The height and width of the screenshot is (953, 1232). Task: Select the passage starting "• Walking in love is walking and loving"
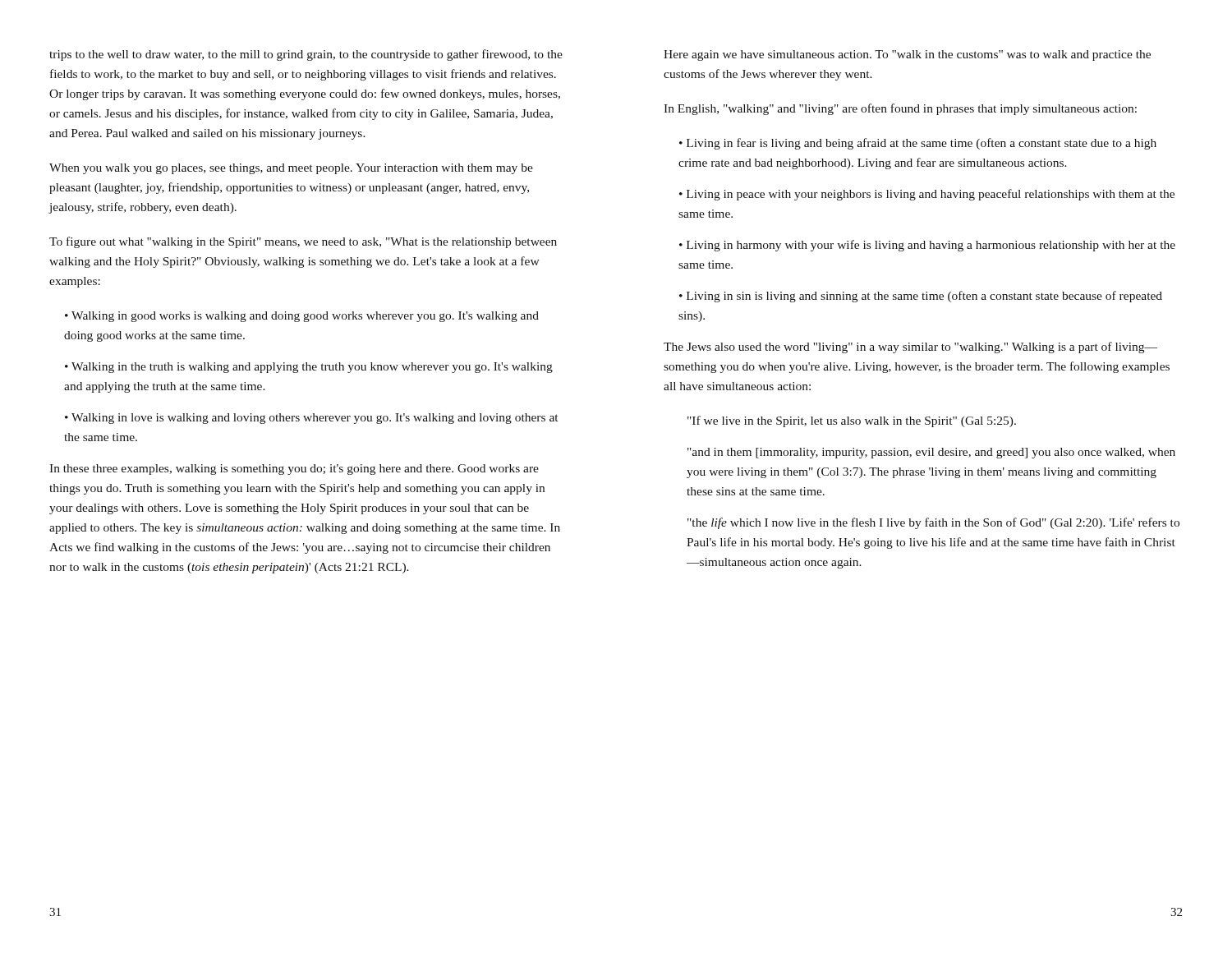point(316,427)
